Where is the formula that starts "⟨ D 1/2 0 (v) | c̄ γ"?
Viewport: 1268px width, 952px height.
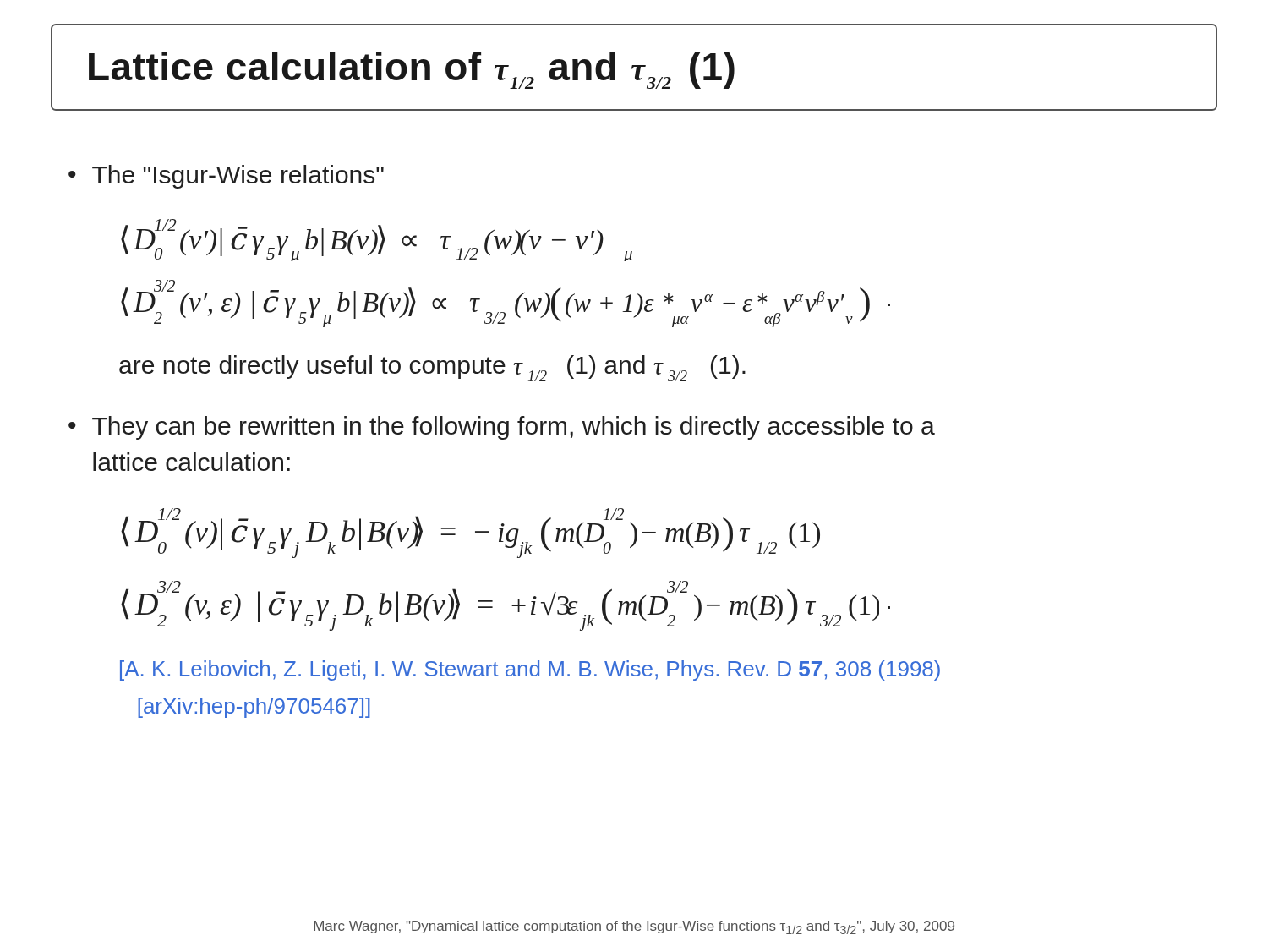[659, 565]
